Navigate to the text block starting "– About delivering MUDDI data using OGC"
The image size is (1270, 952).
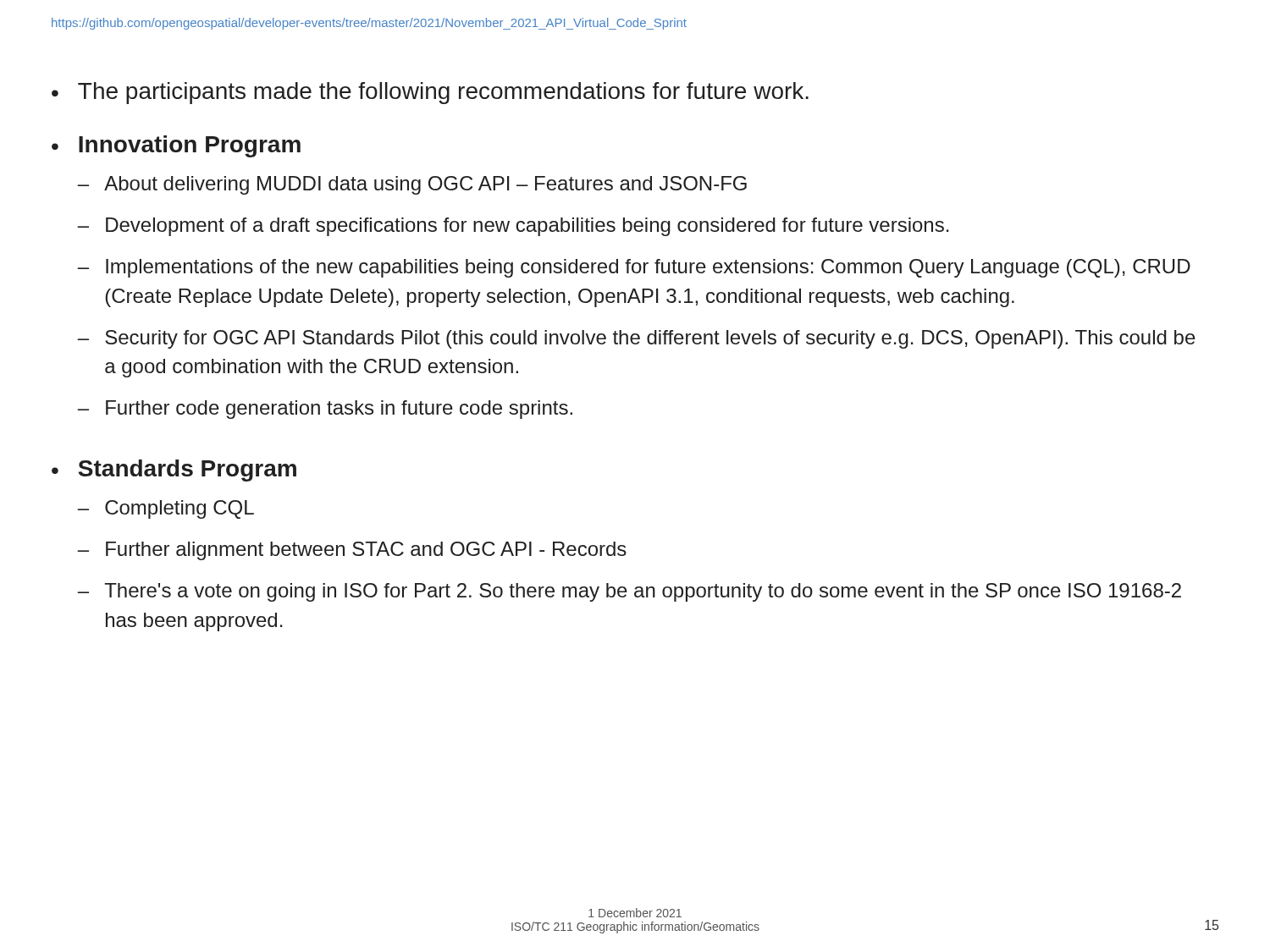[x=640, y=184]
